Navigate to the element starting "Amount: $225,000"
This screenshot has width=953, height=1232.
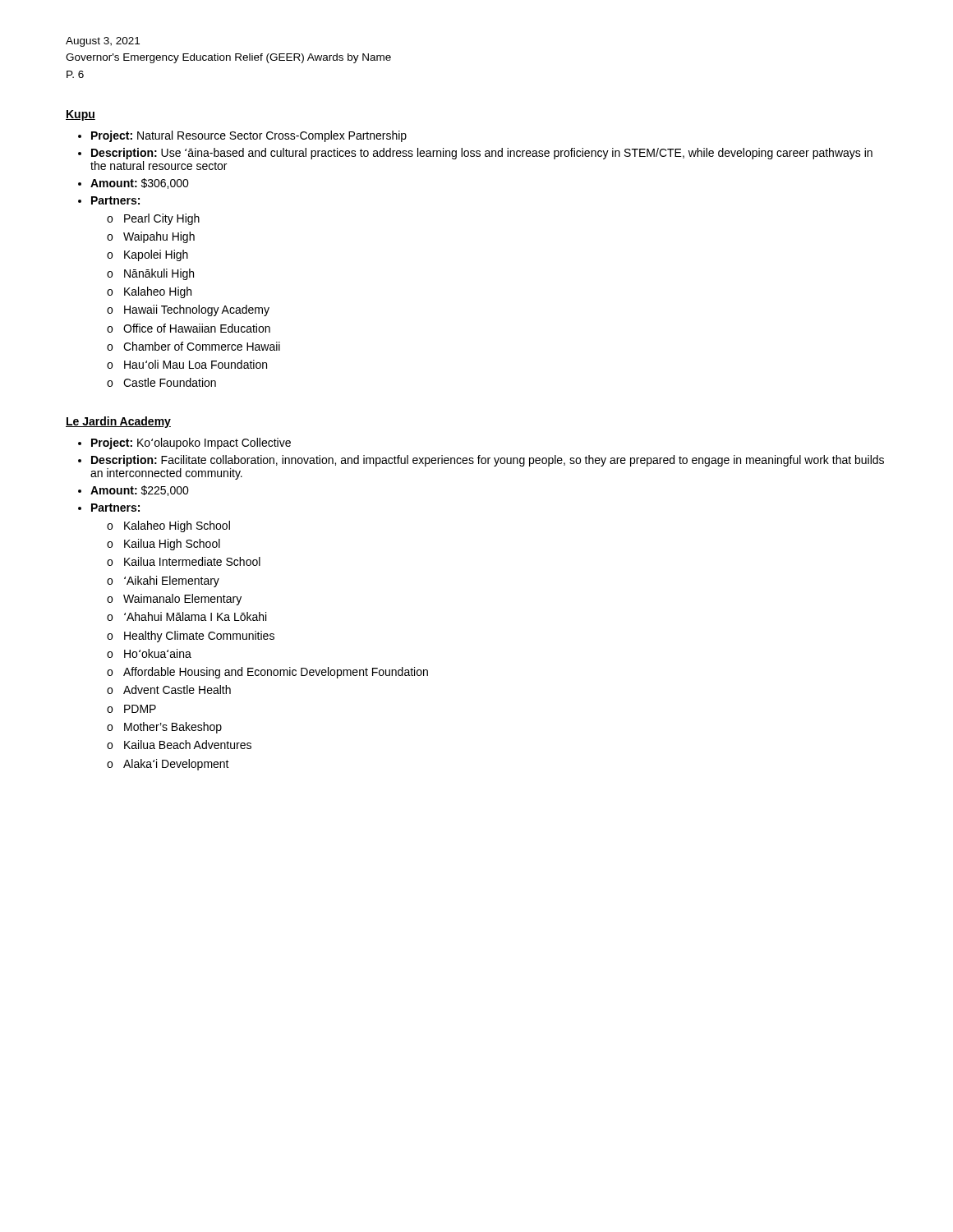tap(140, 490)
